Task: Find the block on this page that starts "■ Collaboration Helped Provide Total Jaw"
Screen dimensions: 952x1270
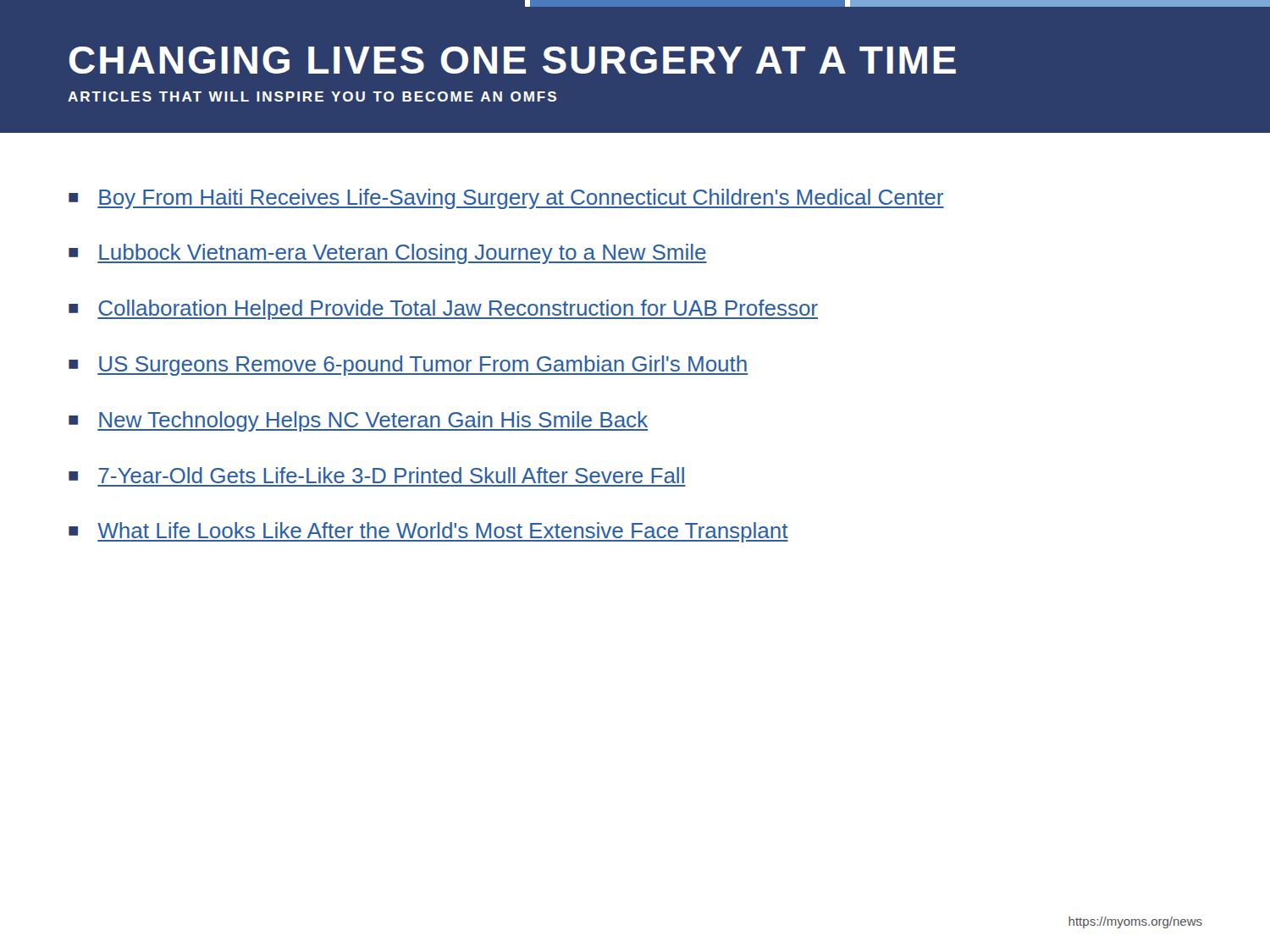Action: click(x=443, y=309)
